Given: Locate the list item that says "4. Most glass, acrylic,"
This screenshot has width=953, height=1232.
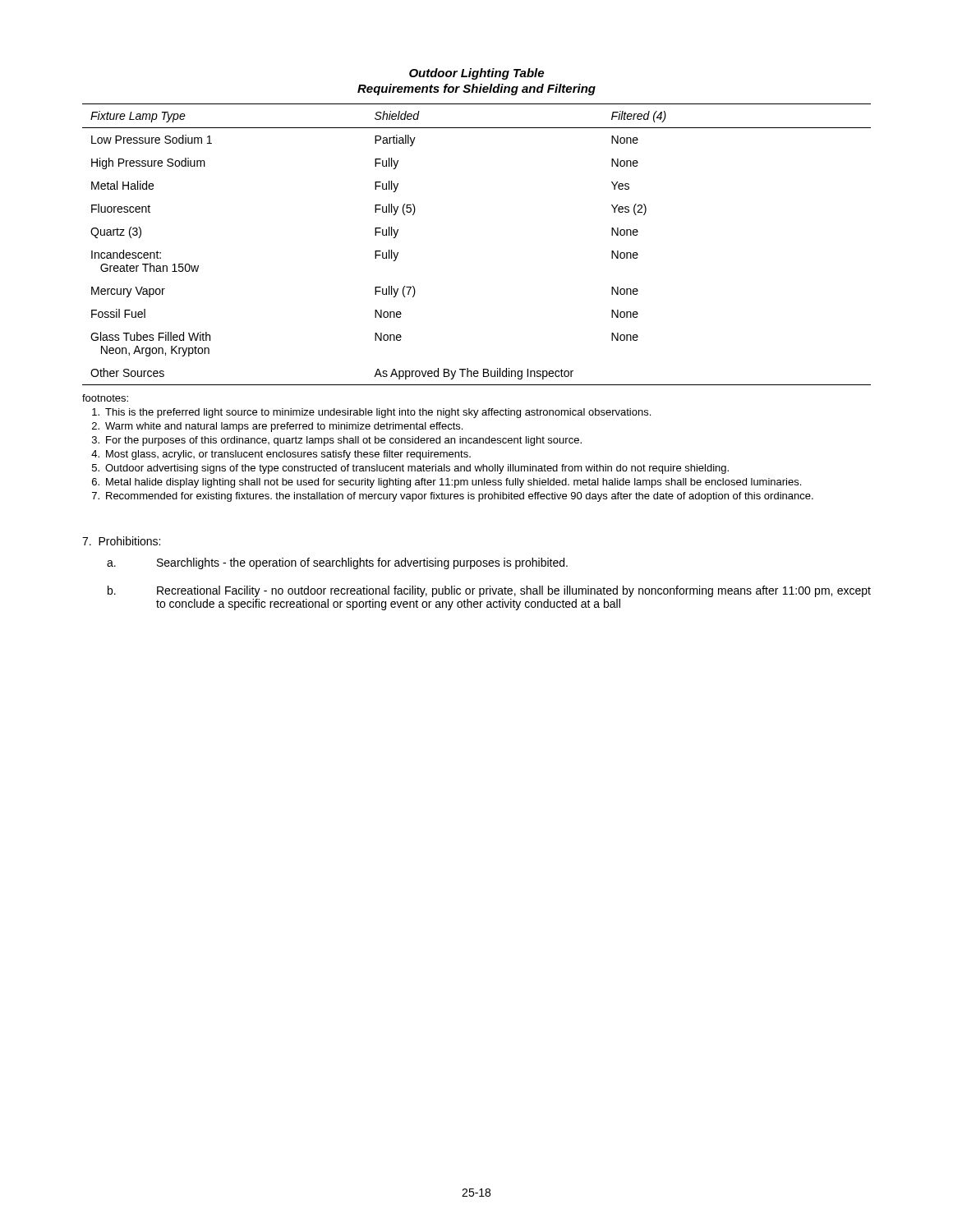Looking at the screenshot, I should click(476, 454).
